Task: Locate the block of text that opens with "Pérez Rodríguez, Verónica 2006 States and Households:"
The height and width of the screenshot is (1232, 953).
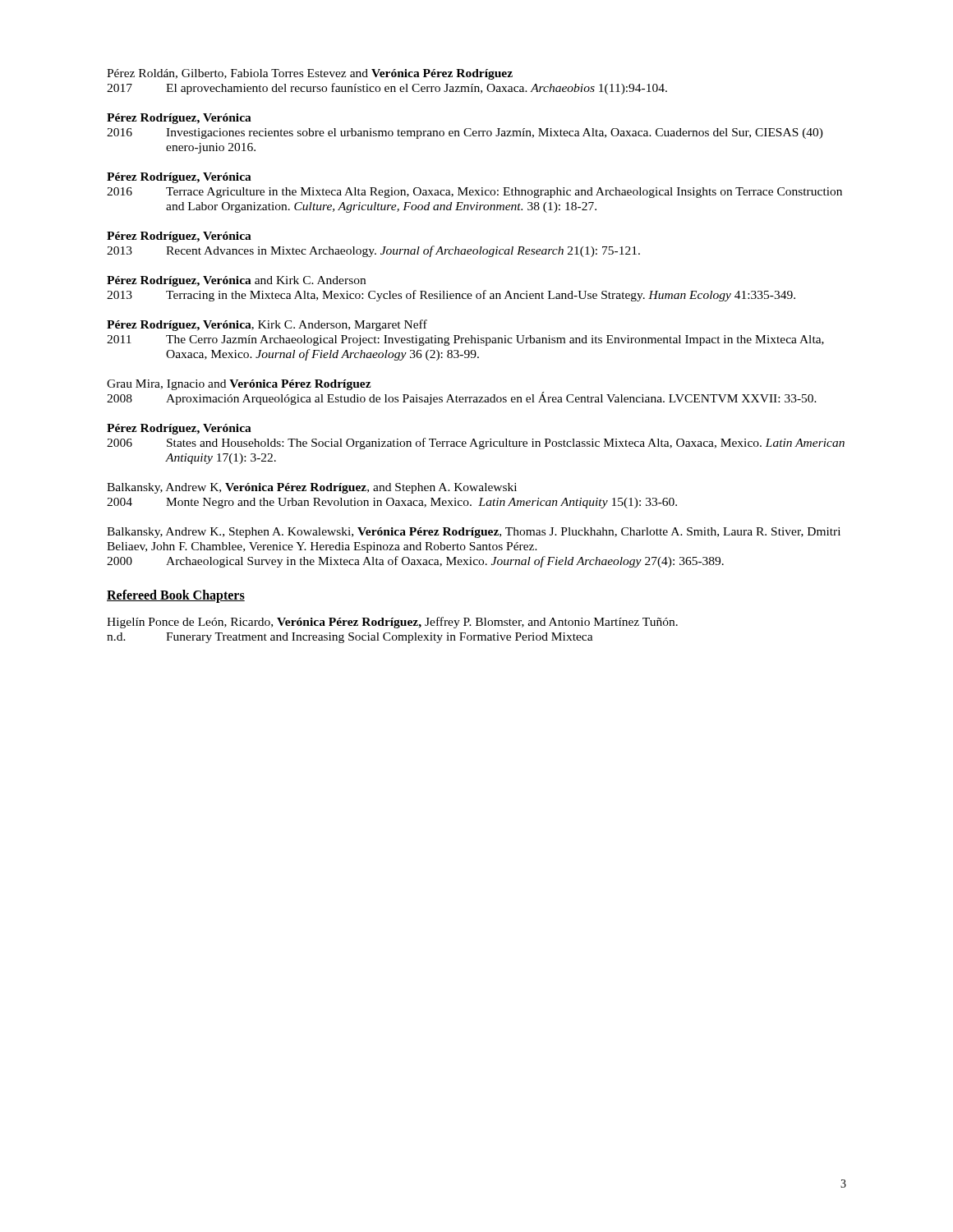Action: [476, 443]
